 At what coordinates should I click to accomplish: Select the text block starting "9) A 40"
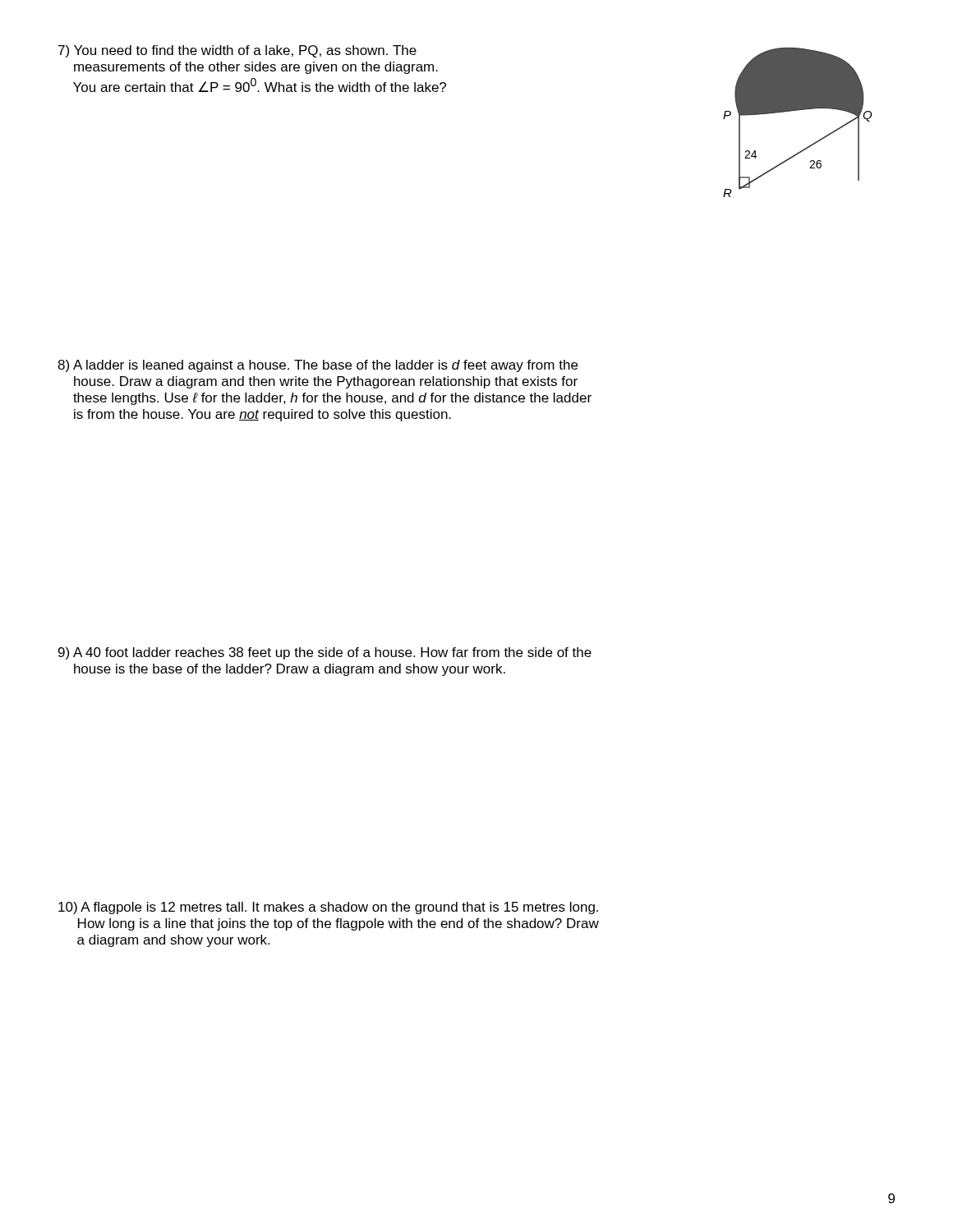pyautogui.click(x=325, y=661)
